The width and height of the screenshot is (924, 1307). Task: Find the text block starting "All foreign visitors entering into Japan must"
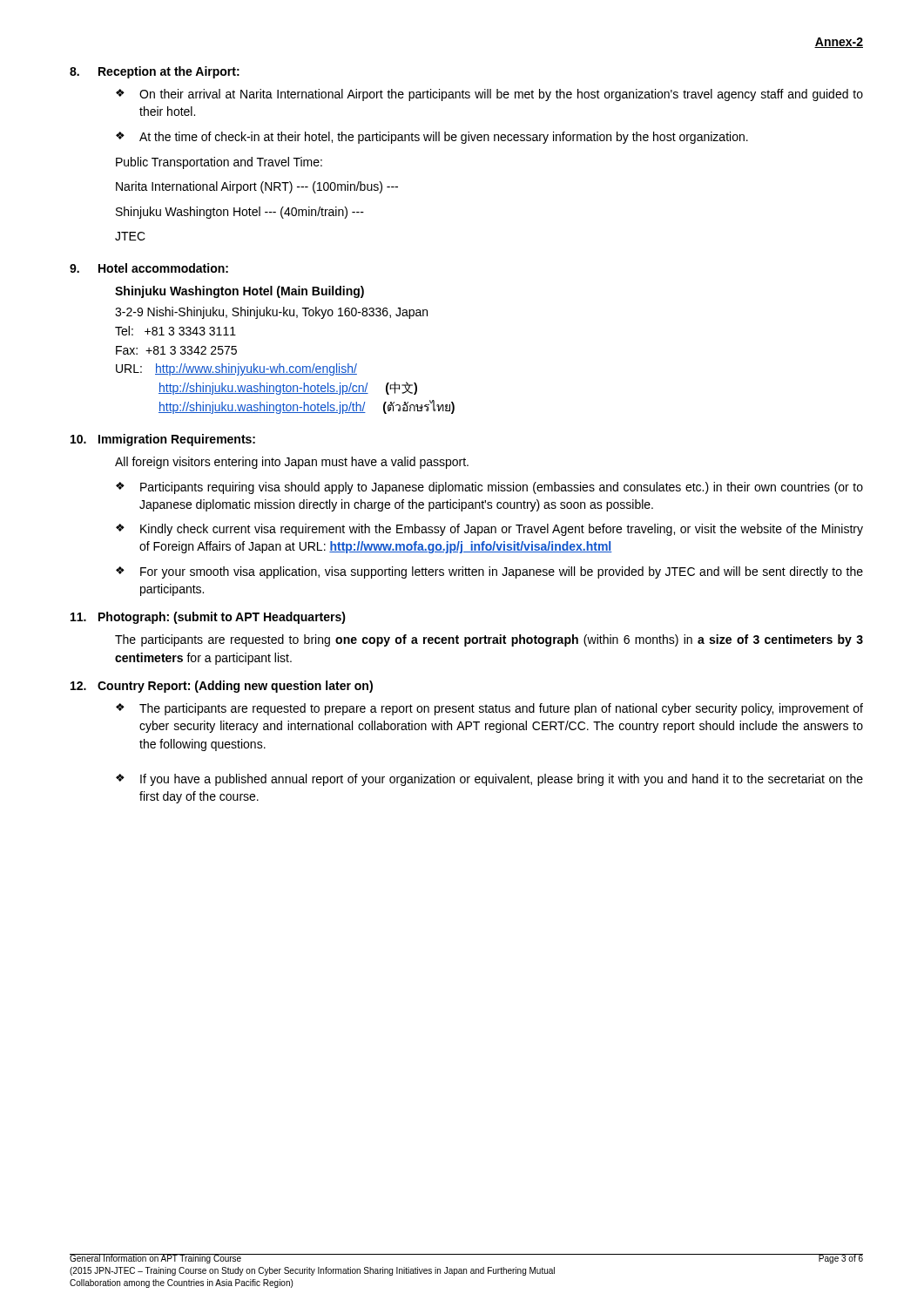coord(292,462)
